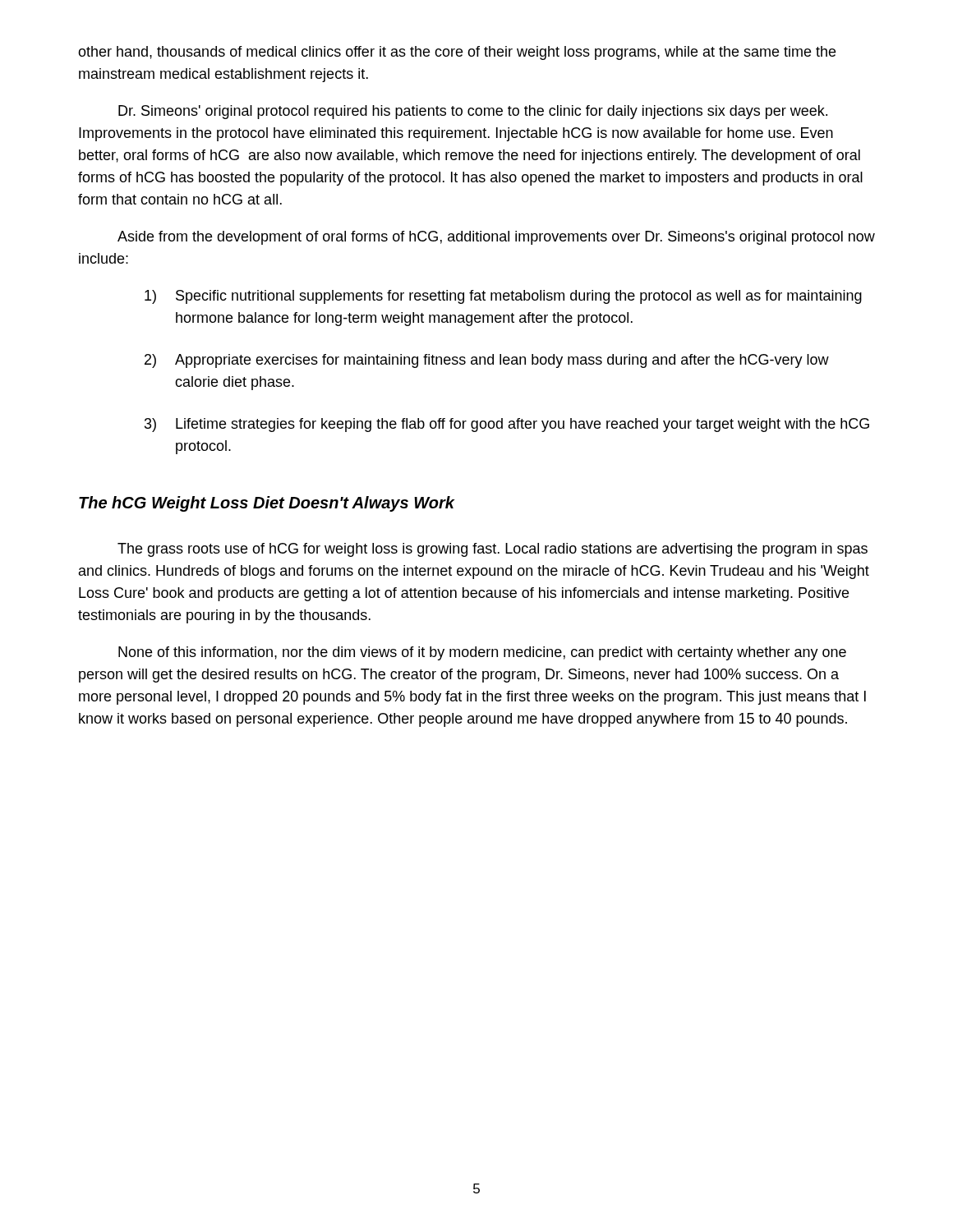The height and width of the screenshot is (1232, 953).
Task: Locate the list item with the text "2) Appropriate exercises"
Action: 509,371
